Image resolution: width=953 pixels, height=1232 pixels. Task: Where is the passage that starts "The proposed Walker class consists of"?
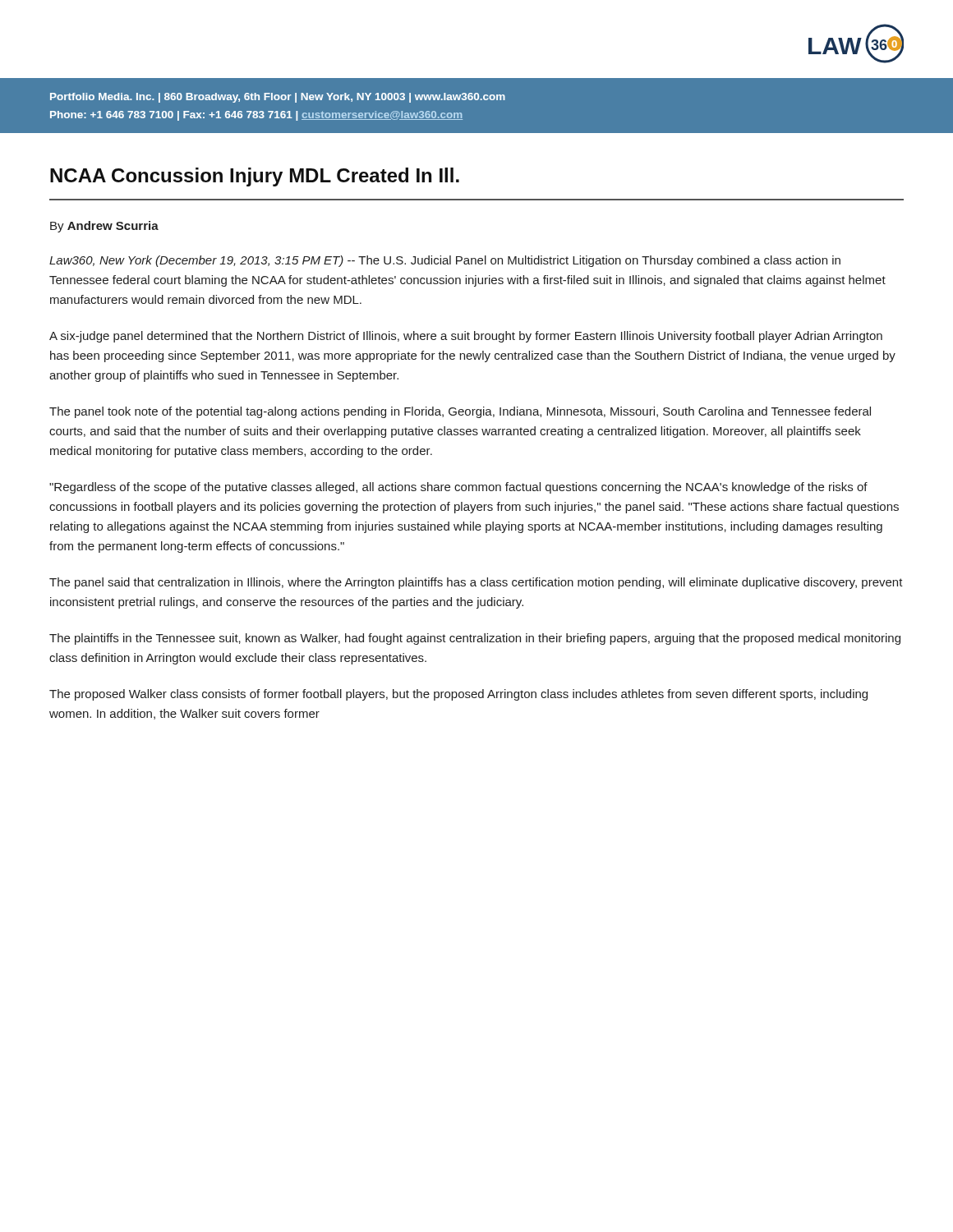[x=476, y=704]
